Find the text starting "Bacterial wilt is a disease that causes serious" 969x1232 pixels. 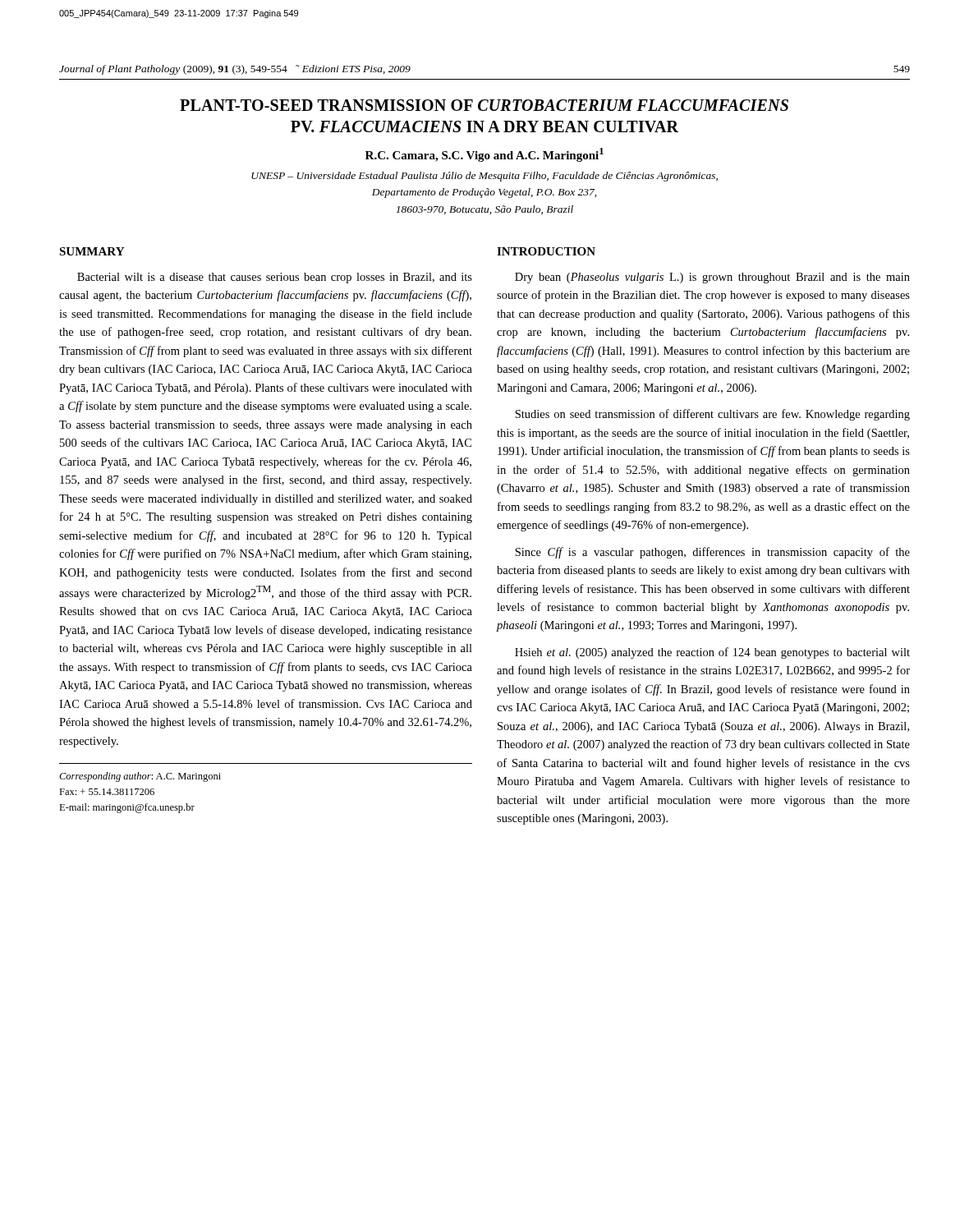[266, 509]
